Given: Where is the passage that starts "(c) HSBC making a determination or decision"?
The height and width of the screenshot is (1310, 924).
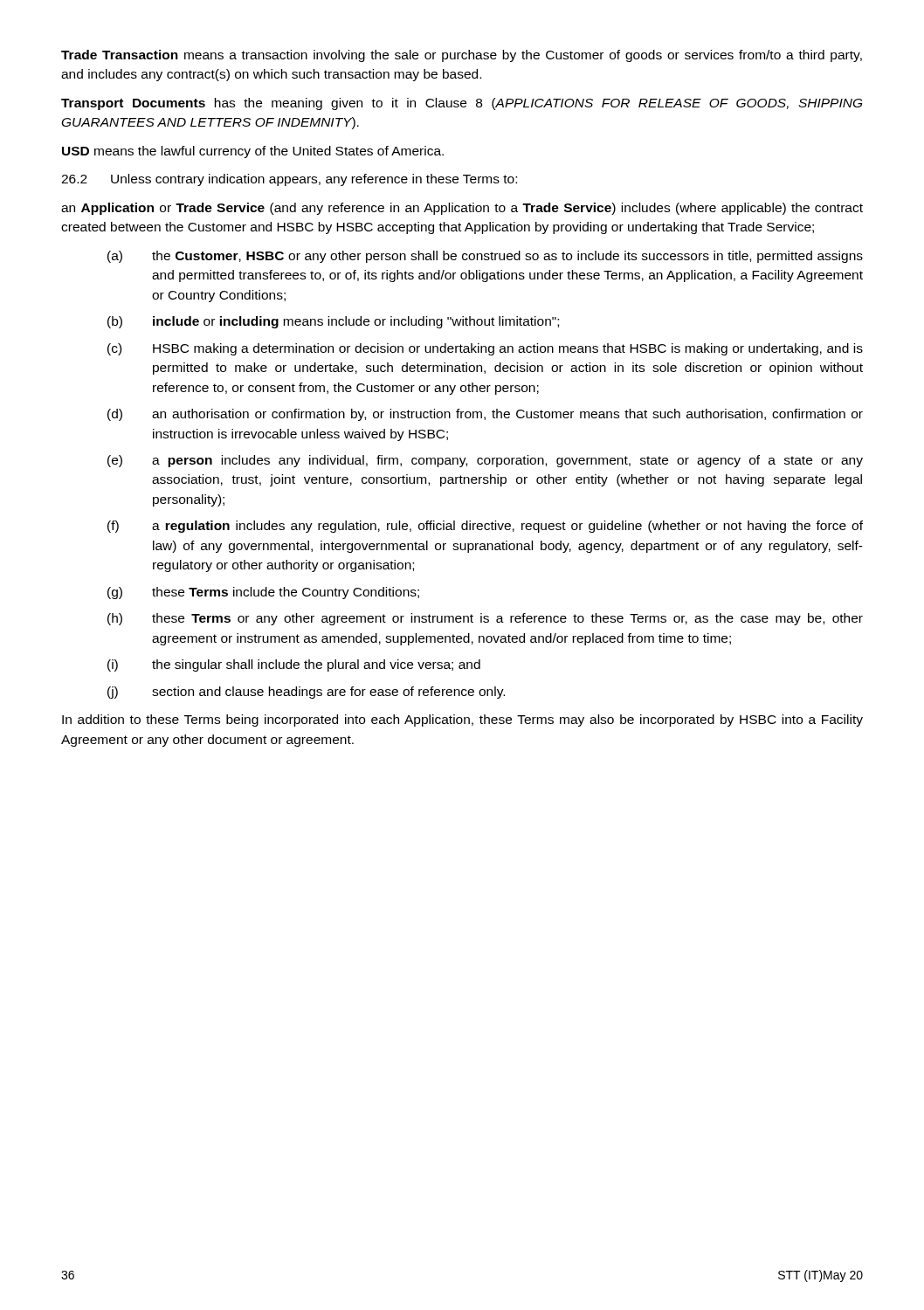Looking at the screenshot, I should (485, 368).
